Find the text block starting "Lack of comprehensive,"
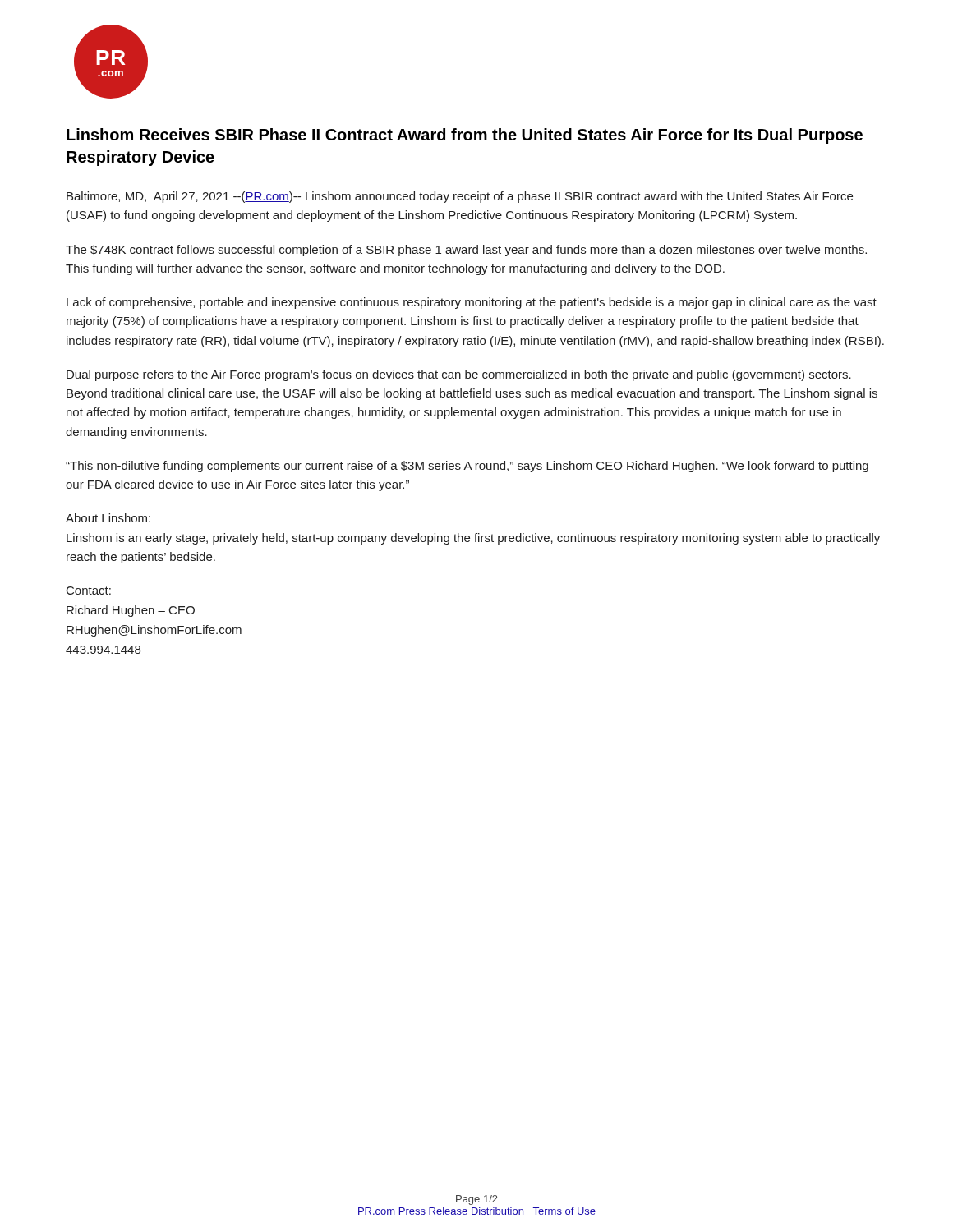Image resolution: width=953 pixels, height=1232 pixels. click(475, 321)
